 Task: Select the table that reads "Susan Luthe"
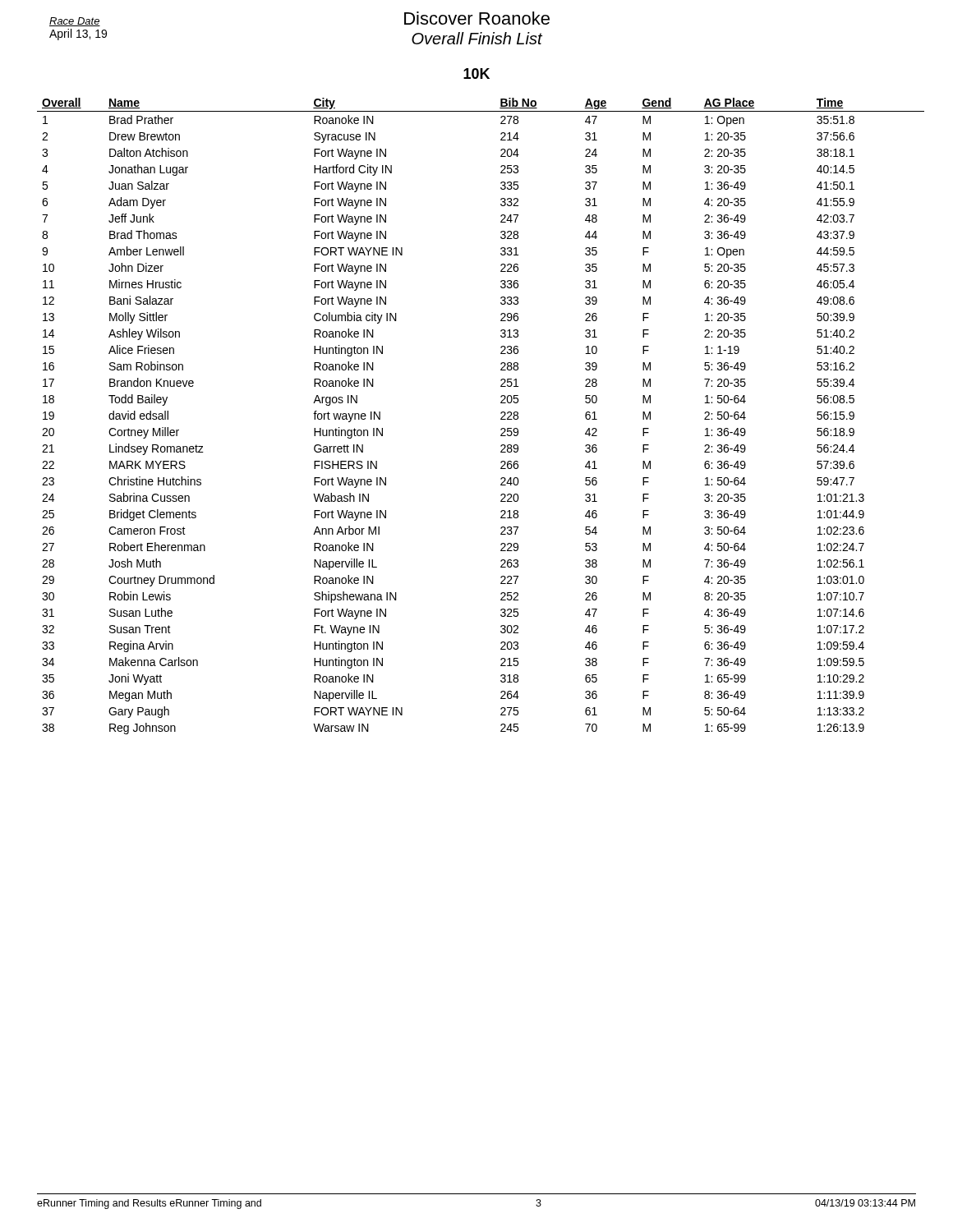click(481, 415)
